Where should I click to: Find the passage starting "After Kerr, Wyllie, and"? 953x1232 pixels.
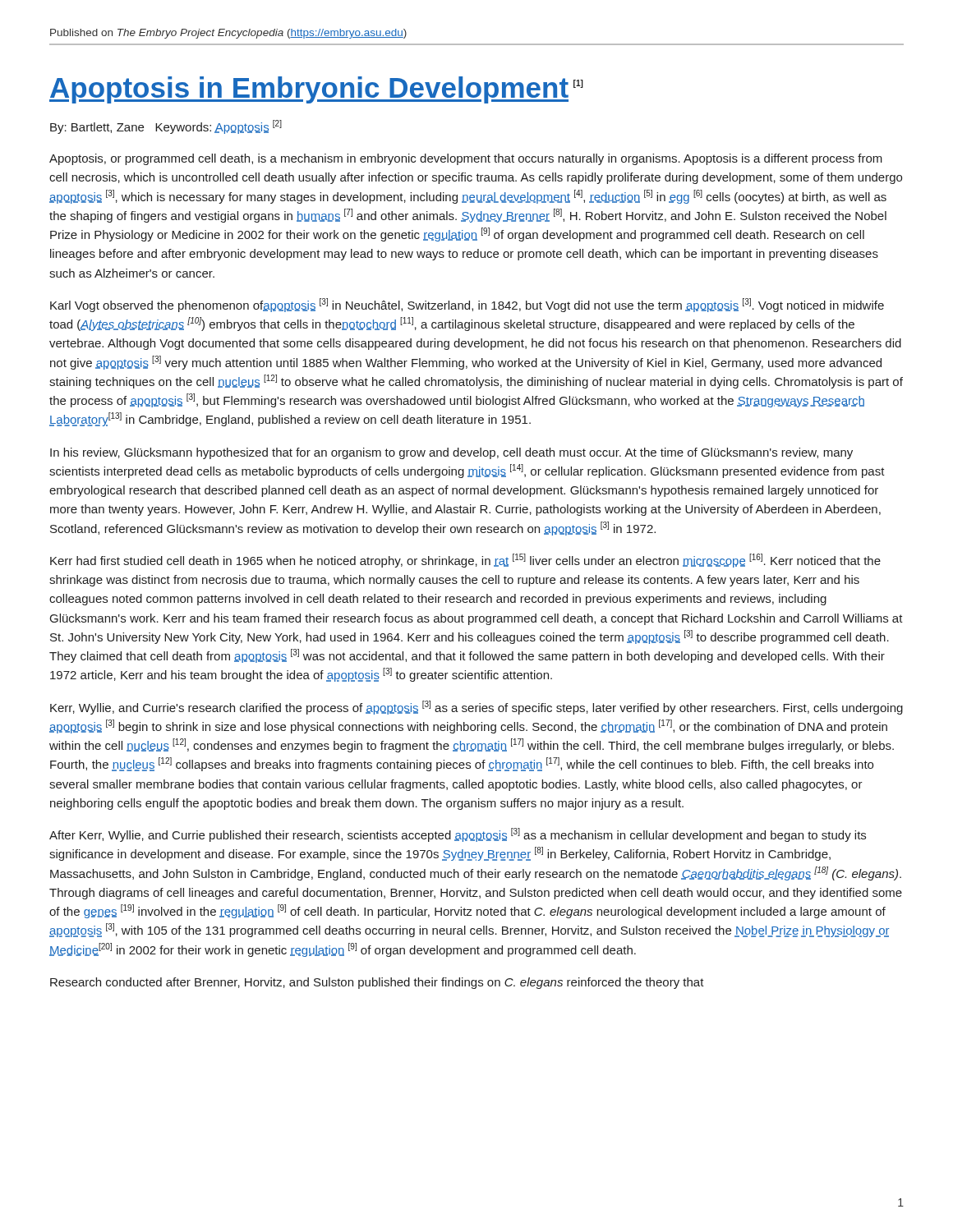click(476, 892)
